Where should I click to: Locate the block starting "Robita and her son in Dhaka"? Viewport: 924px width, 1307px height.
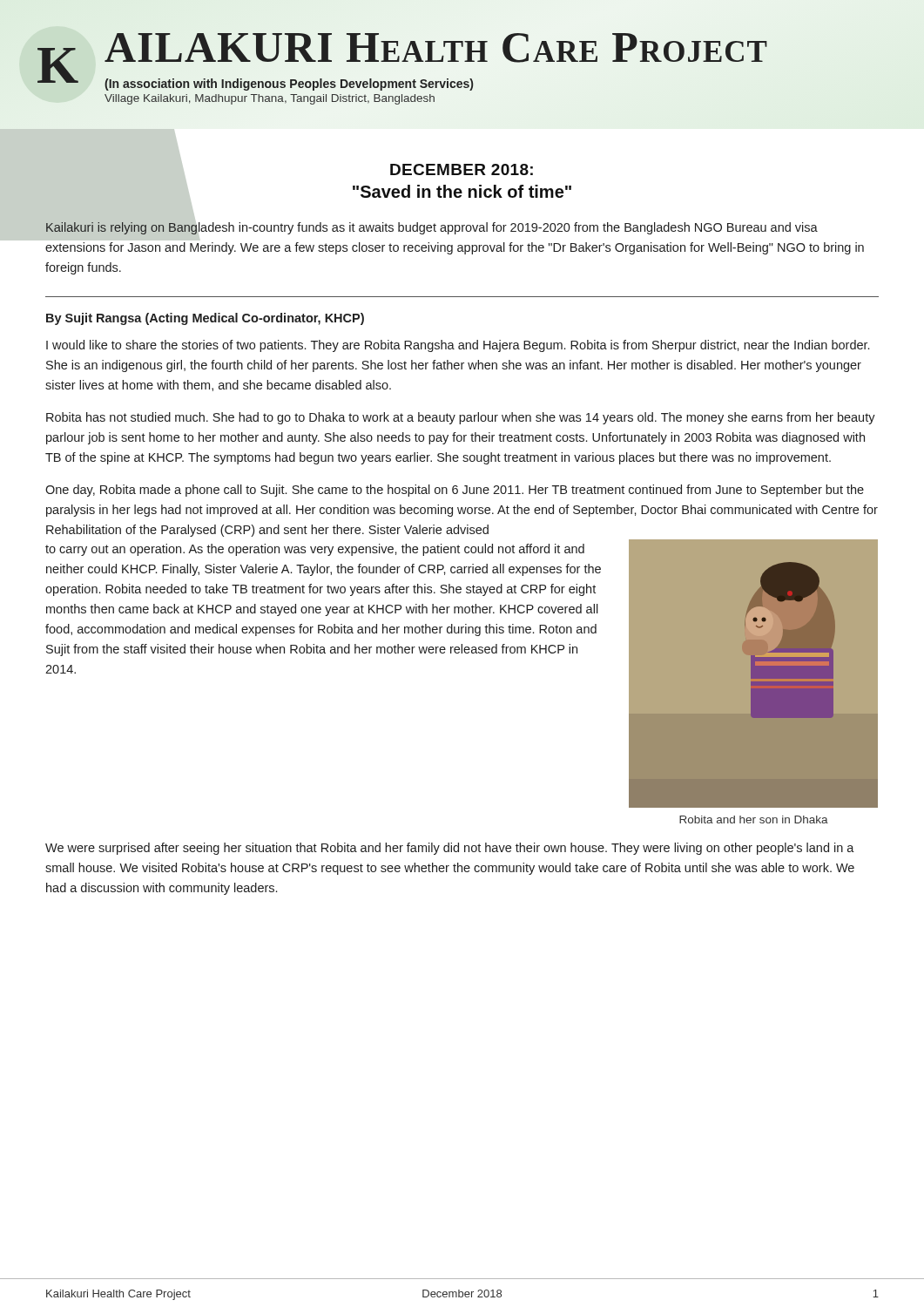point(753,820)
